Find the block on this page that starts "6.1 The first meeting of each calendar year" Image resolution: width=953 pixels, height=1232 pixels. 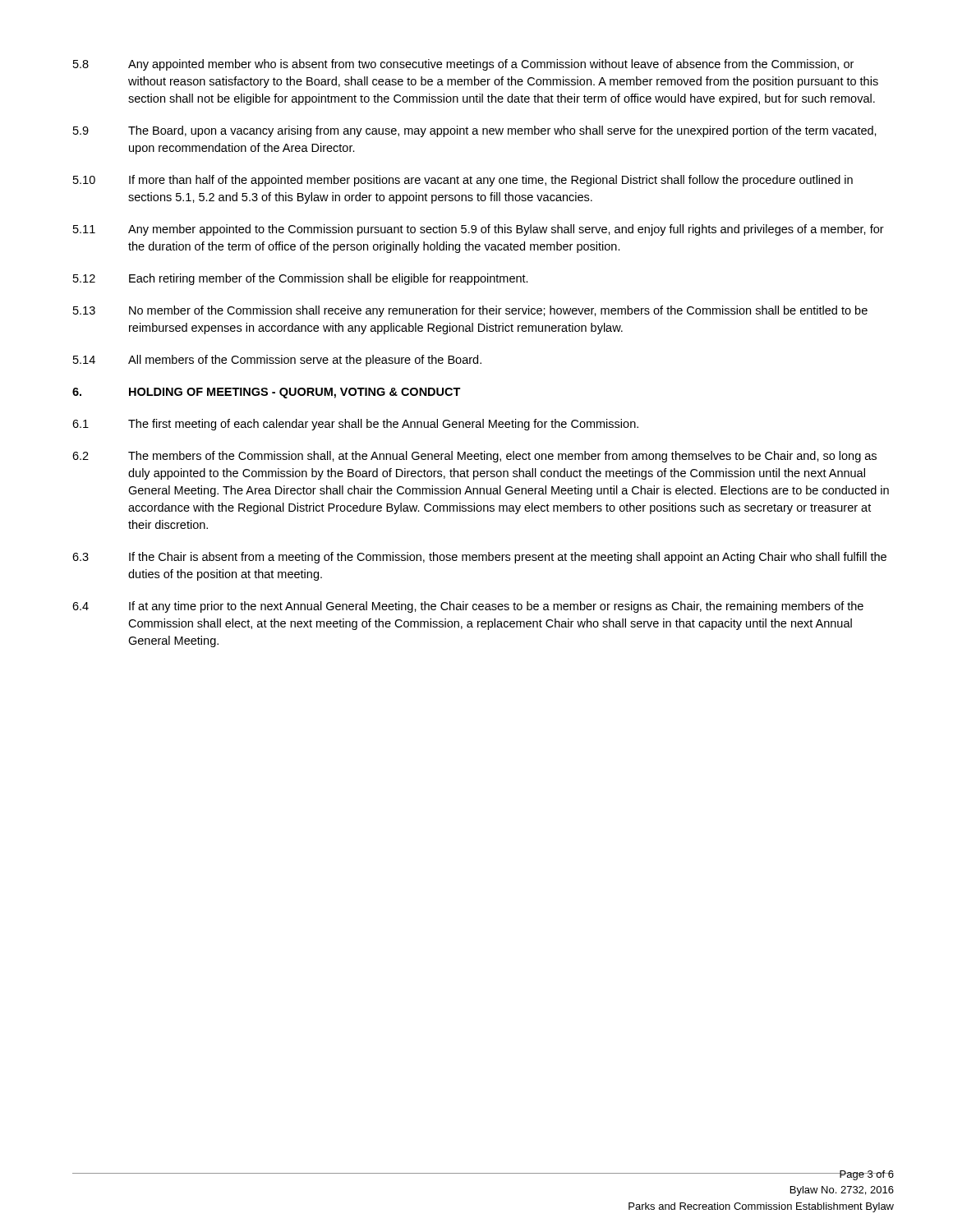click(x=483, y=424)
